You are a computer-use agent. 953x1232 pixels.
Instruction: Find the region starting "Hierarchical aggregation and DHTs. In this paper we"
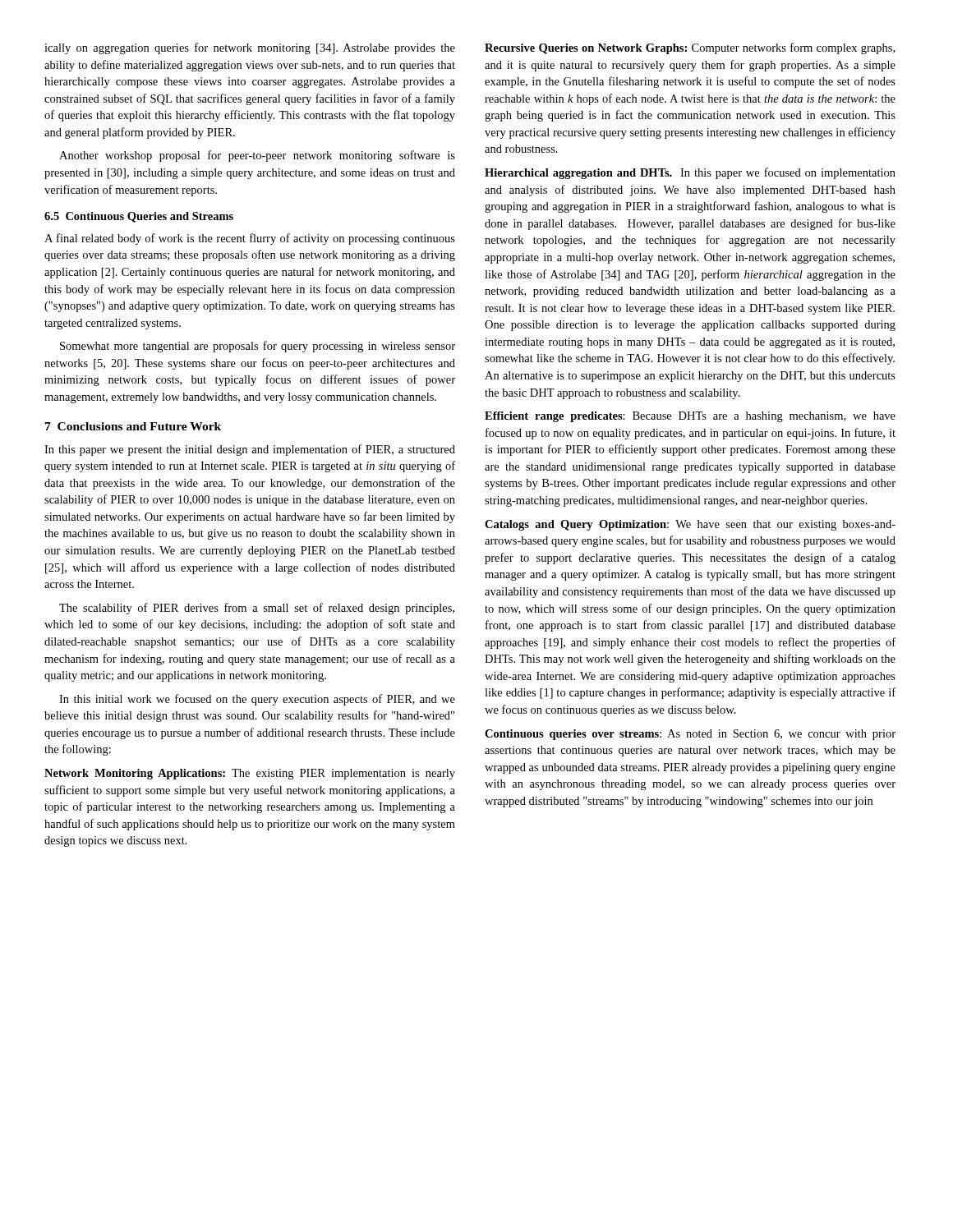pos(690,283)
